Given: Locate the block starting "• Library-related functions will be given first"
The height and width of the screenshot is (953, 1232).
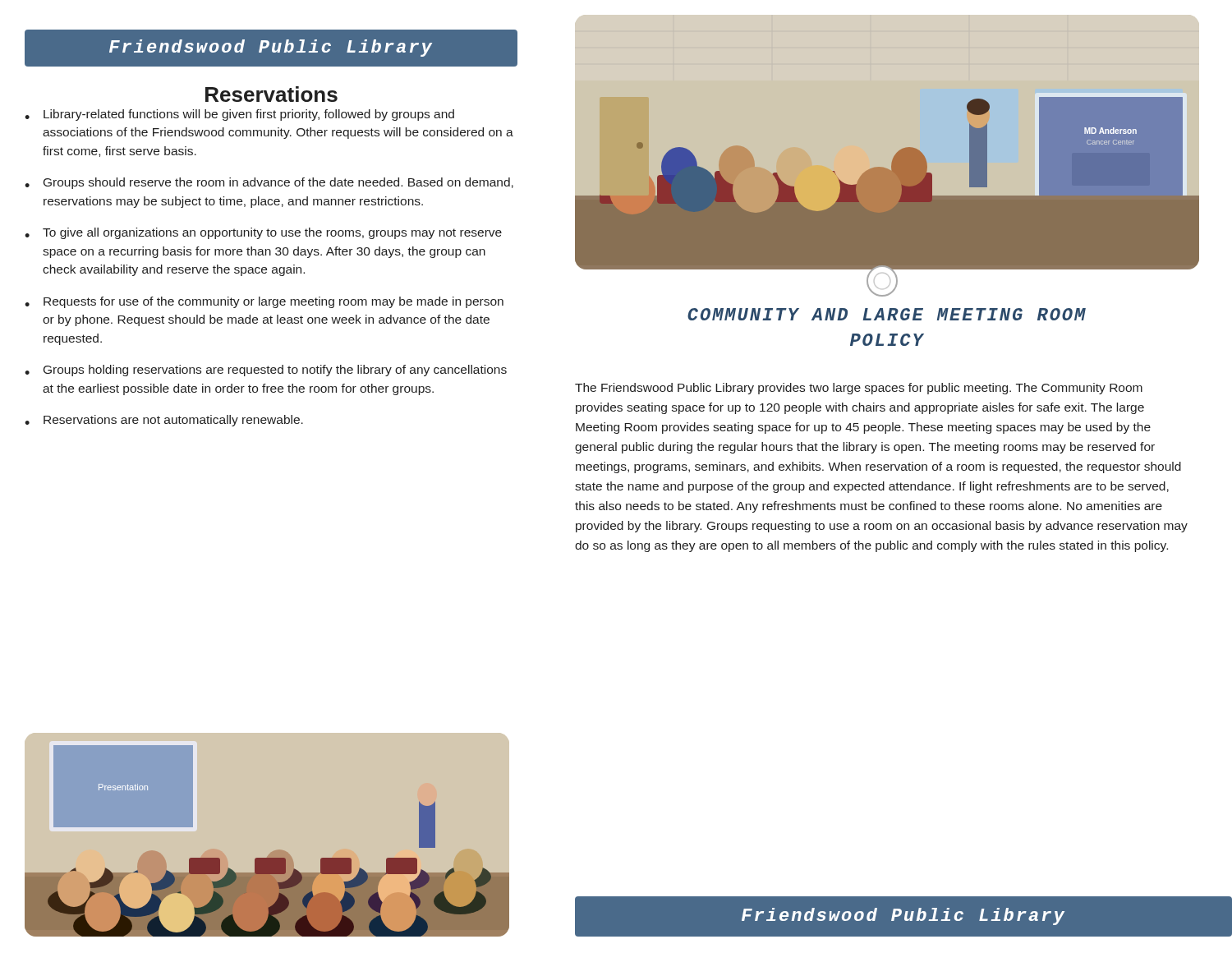Looking at the screenshot, I should click(271, 133).
